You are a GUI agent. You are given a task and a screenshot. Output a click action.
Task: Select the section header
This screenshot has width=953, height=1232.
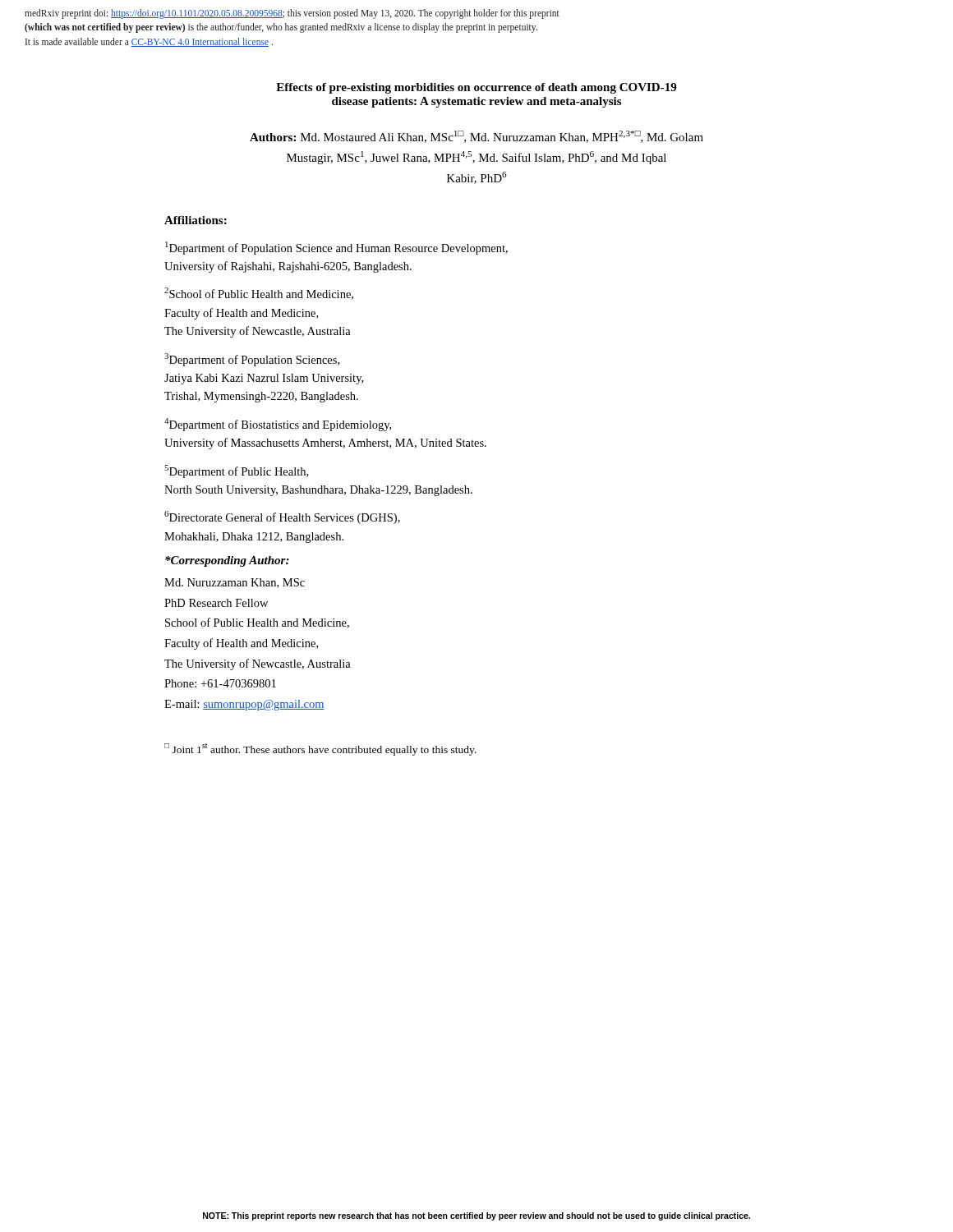tap(196, 220)
